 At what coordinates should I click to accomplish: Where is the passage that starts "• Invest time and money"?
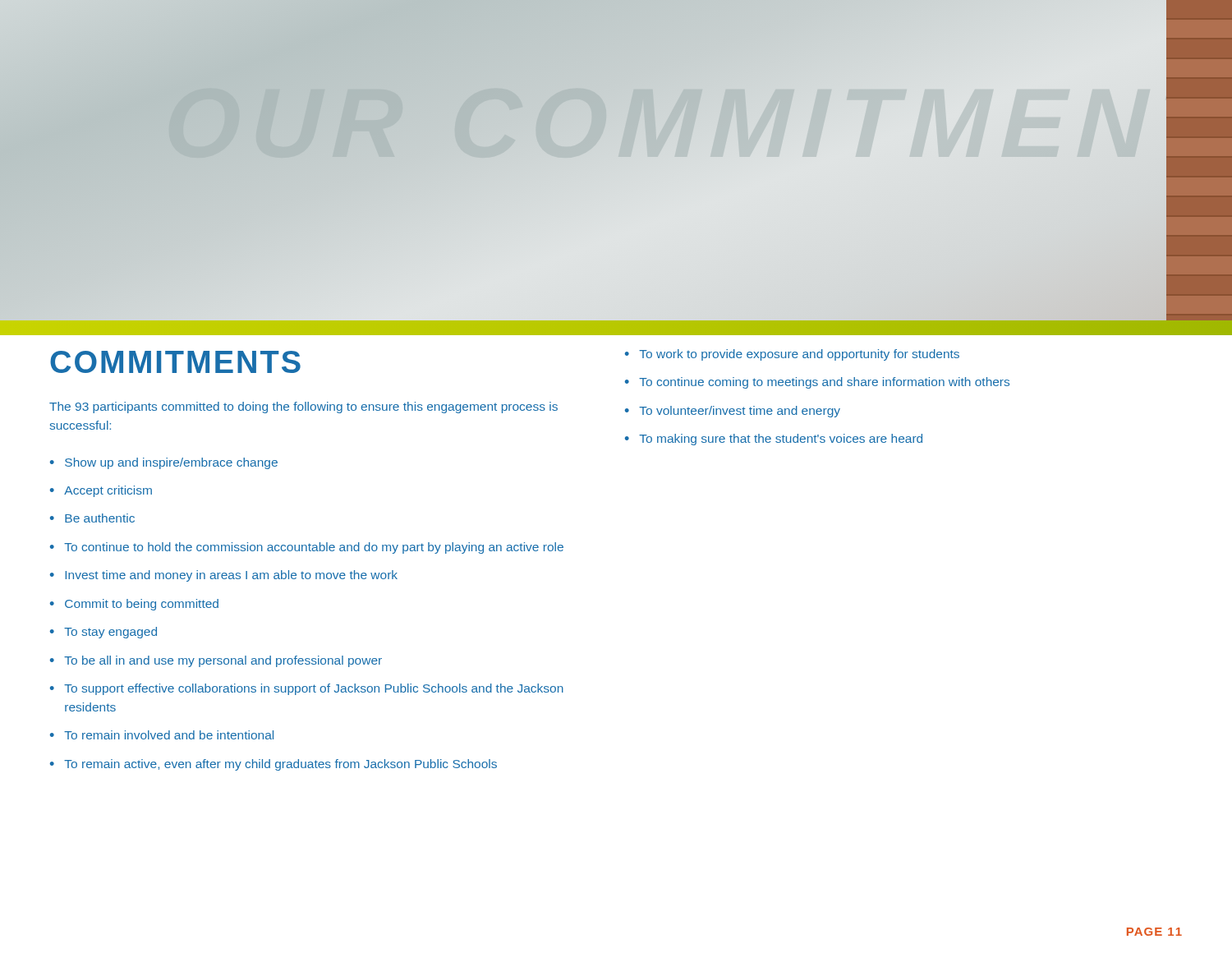(x=223, y=576)
